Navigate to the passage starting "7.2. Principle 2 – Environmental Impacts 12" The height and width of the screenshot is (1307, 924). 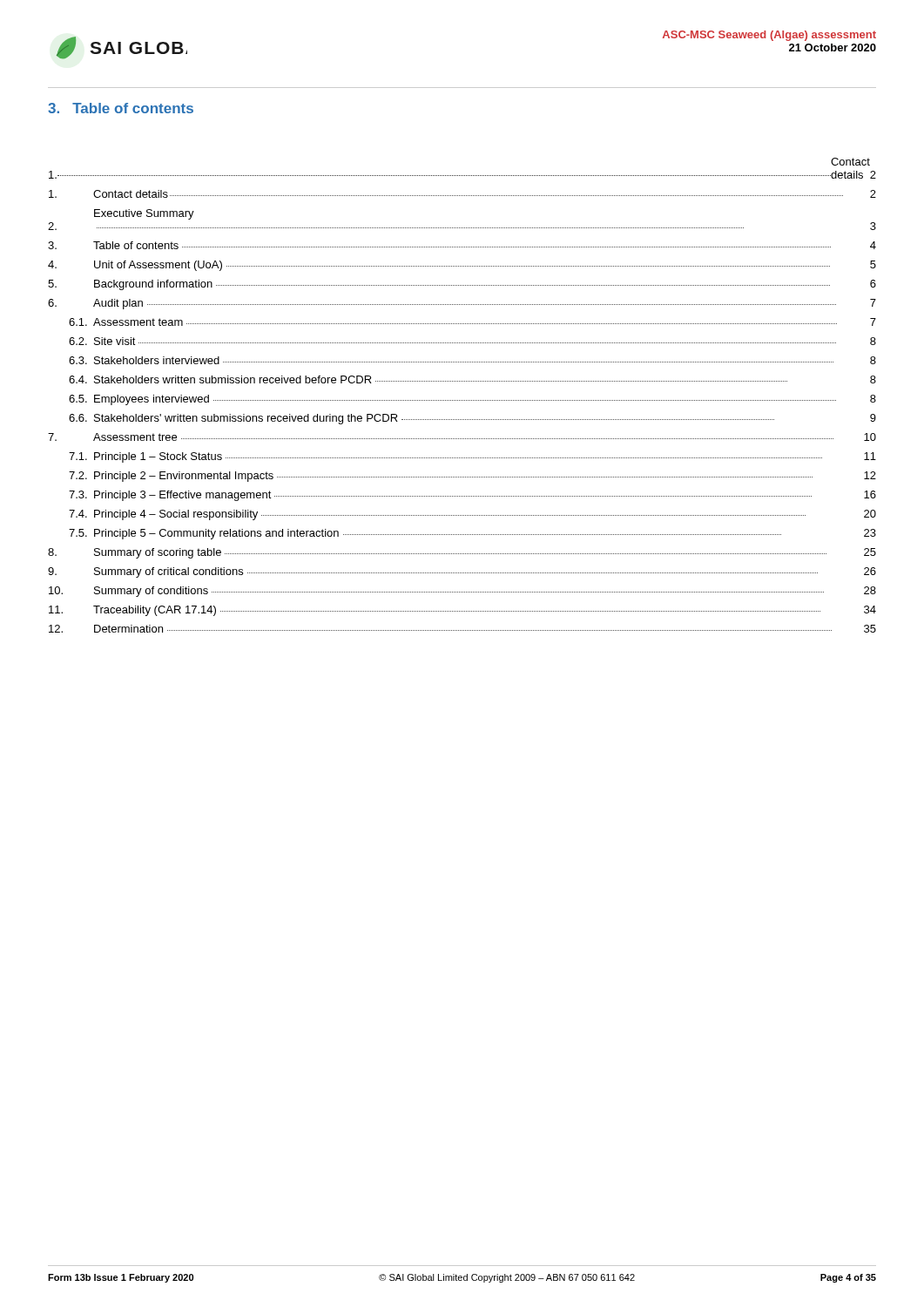tap(462, 475)
